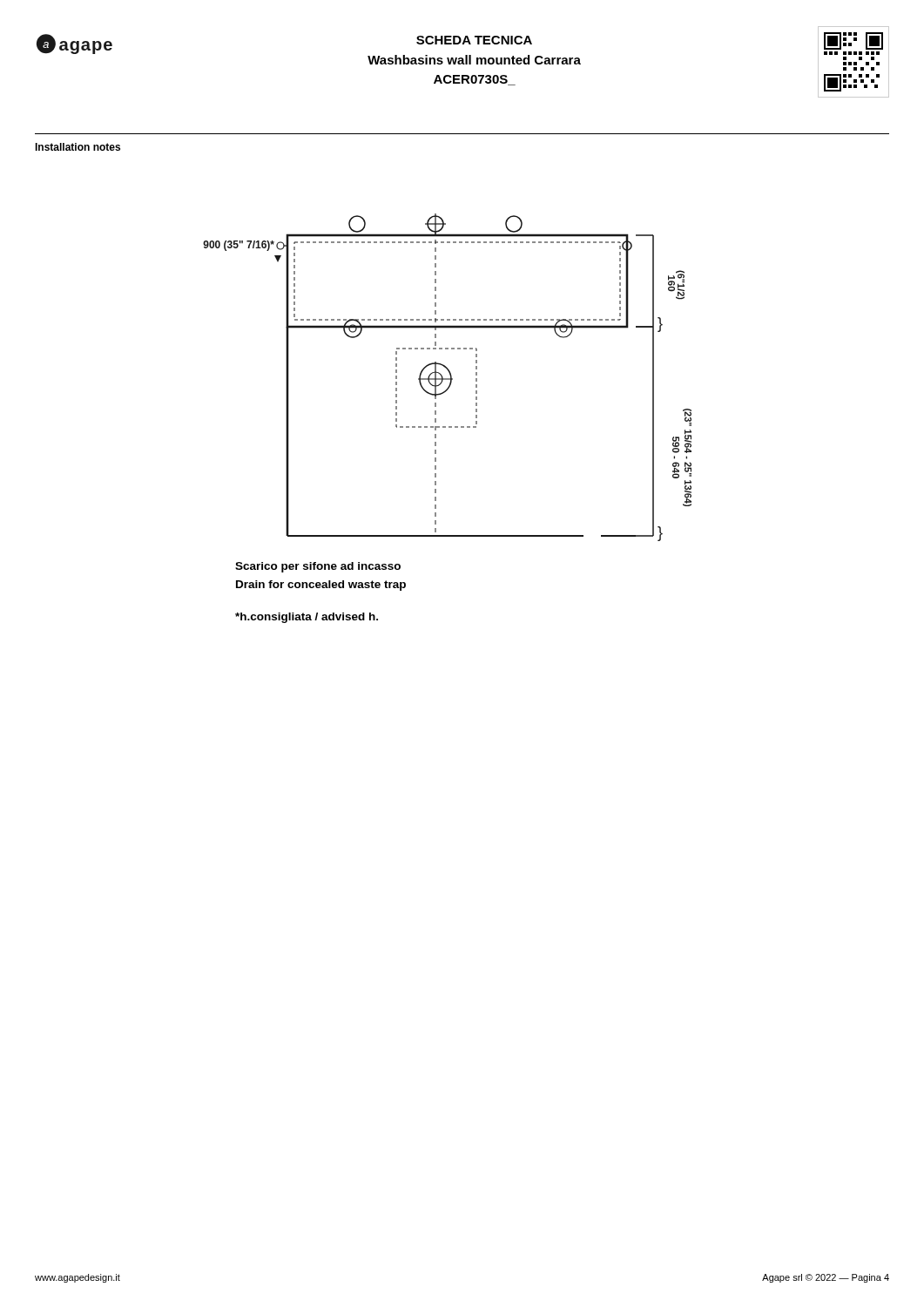The image size is (924, 1307).
Task: Select the engineering diagram
Action: click(x=453, y=375)
